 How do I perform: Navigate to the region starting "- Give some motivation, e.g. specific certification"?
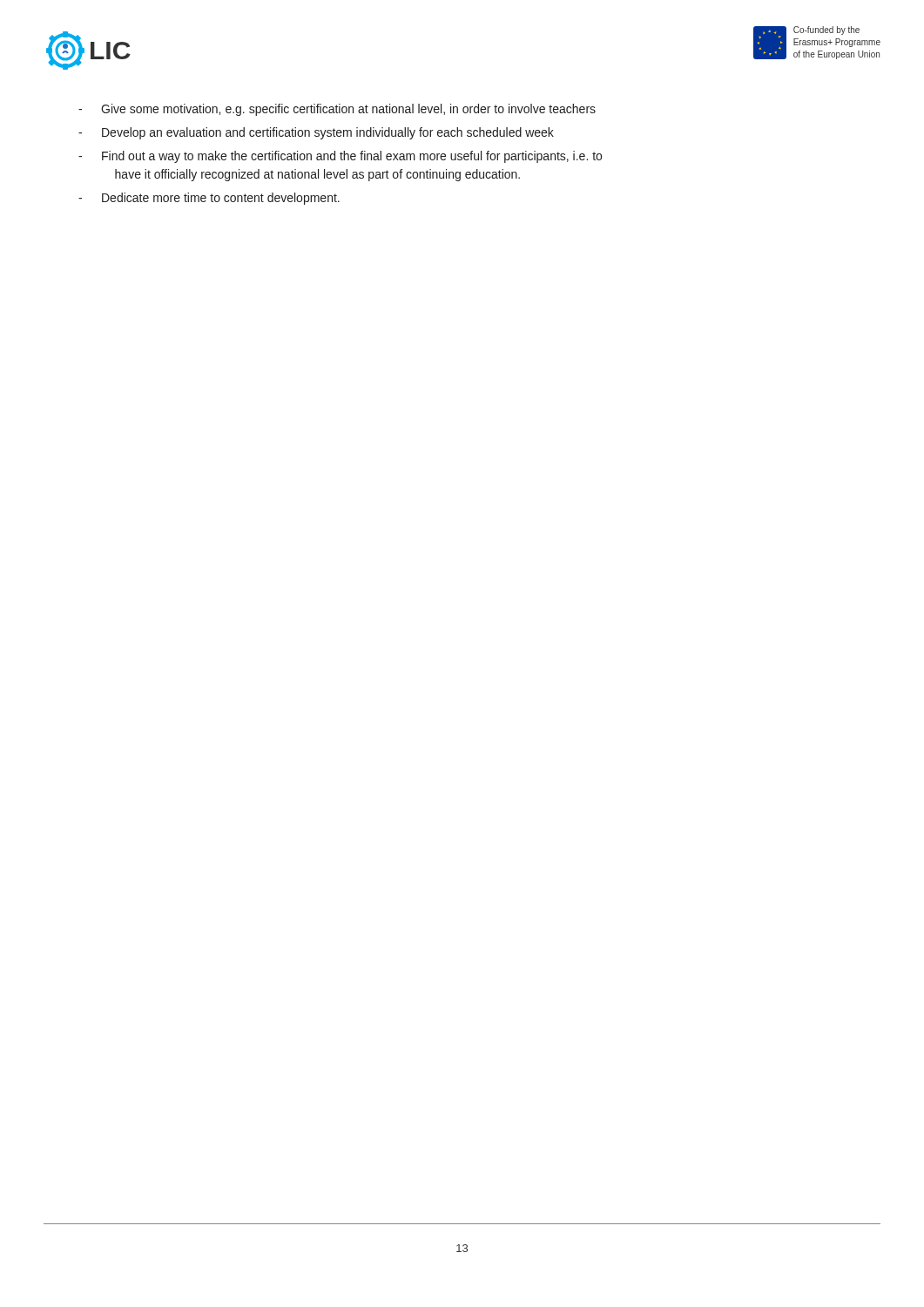coord(462,109)
